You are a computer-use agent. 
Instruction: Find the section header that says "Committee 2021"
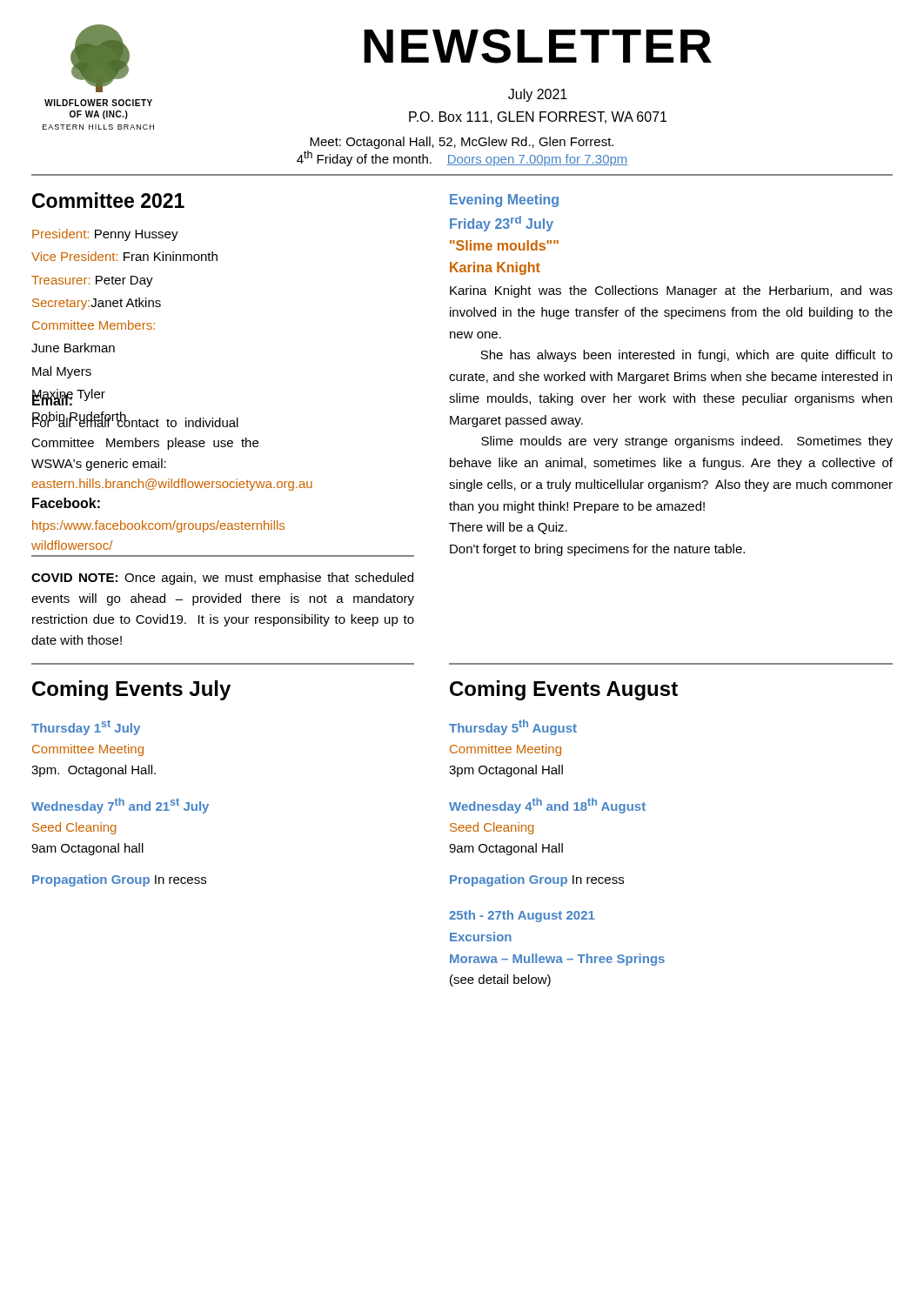click(108, 201)
